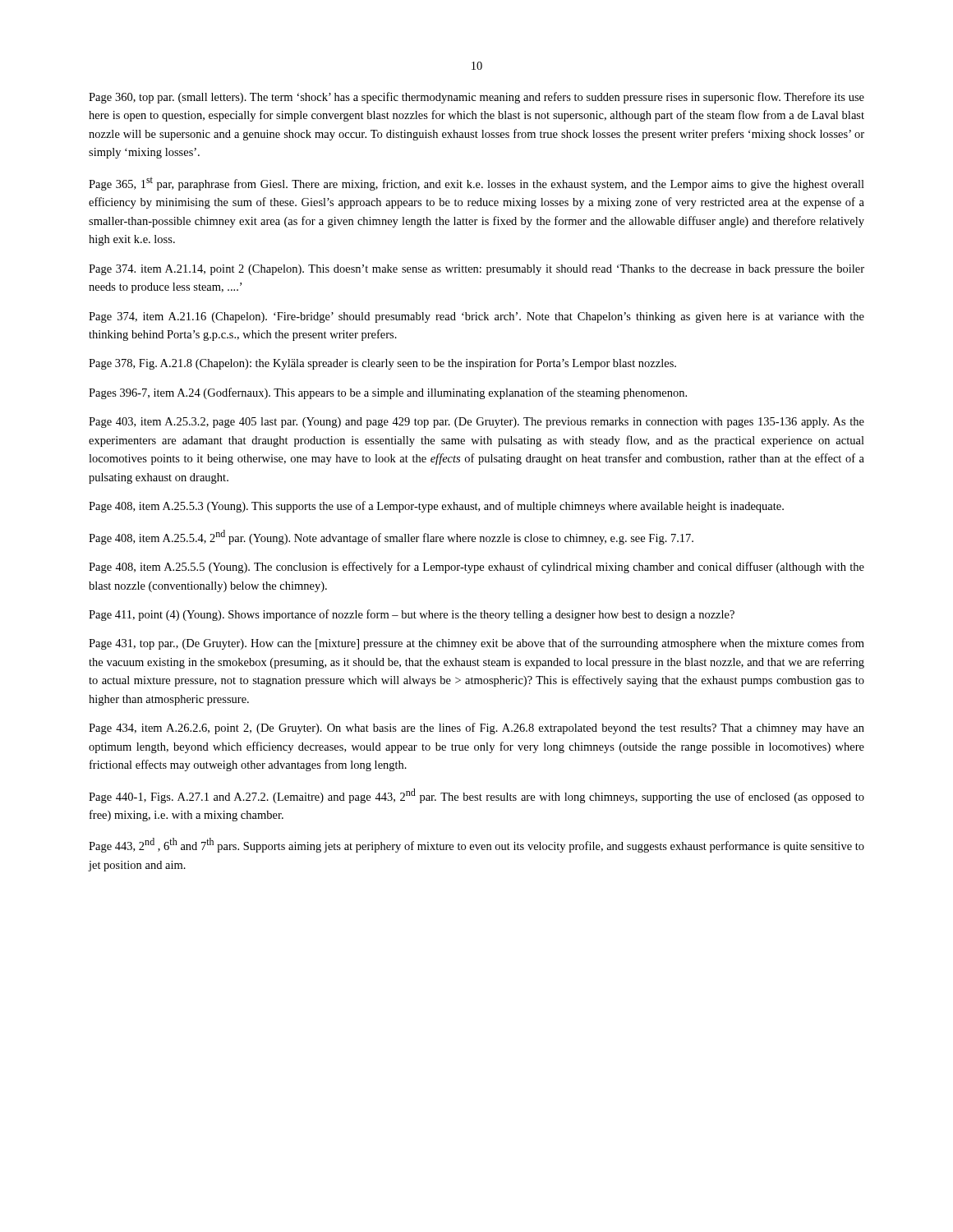The image size is (953, 1232).
Task: Navigate to the block starting "Page 360, top"
Action: (x=476, y=125)
